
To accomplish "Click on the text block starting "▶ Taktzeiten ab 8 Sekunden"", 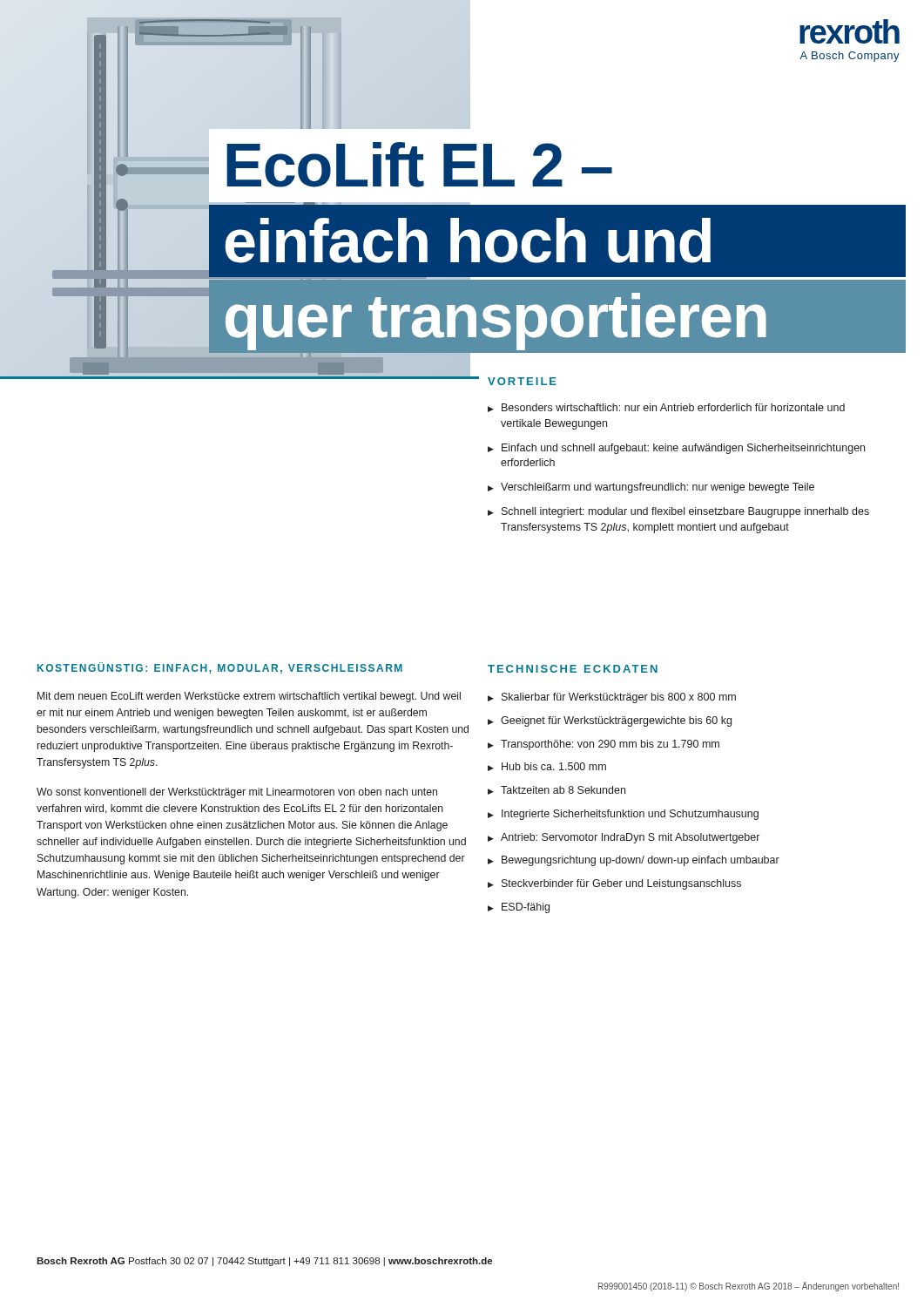I will (557, 791).
